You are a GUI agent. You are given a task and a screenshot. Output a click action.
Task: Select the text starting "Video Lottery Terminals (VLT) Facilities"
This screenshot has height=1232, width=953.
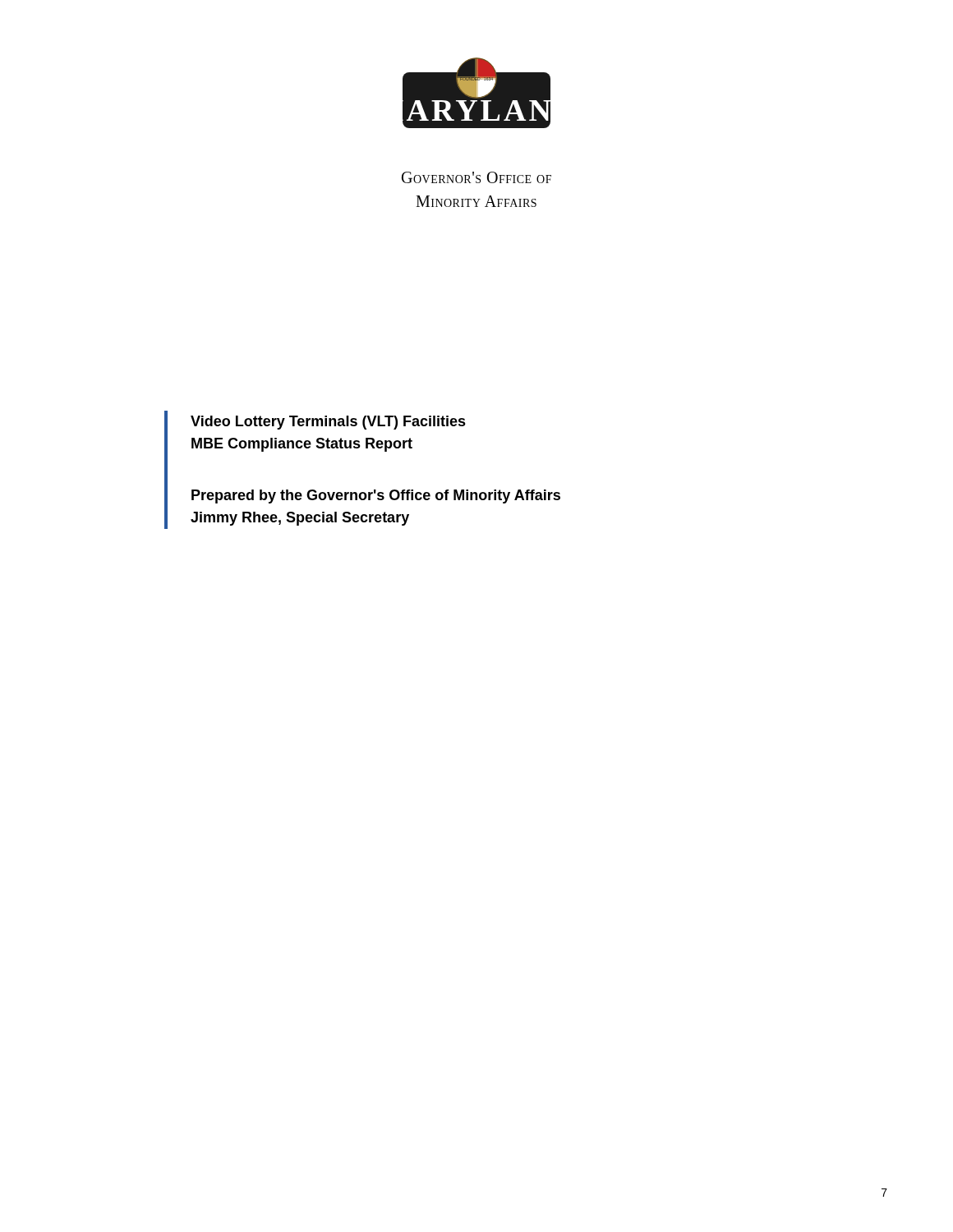coord(328,432)
